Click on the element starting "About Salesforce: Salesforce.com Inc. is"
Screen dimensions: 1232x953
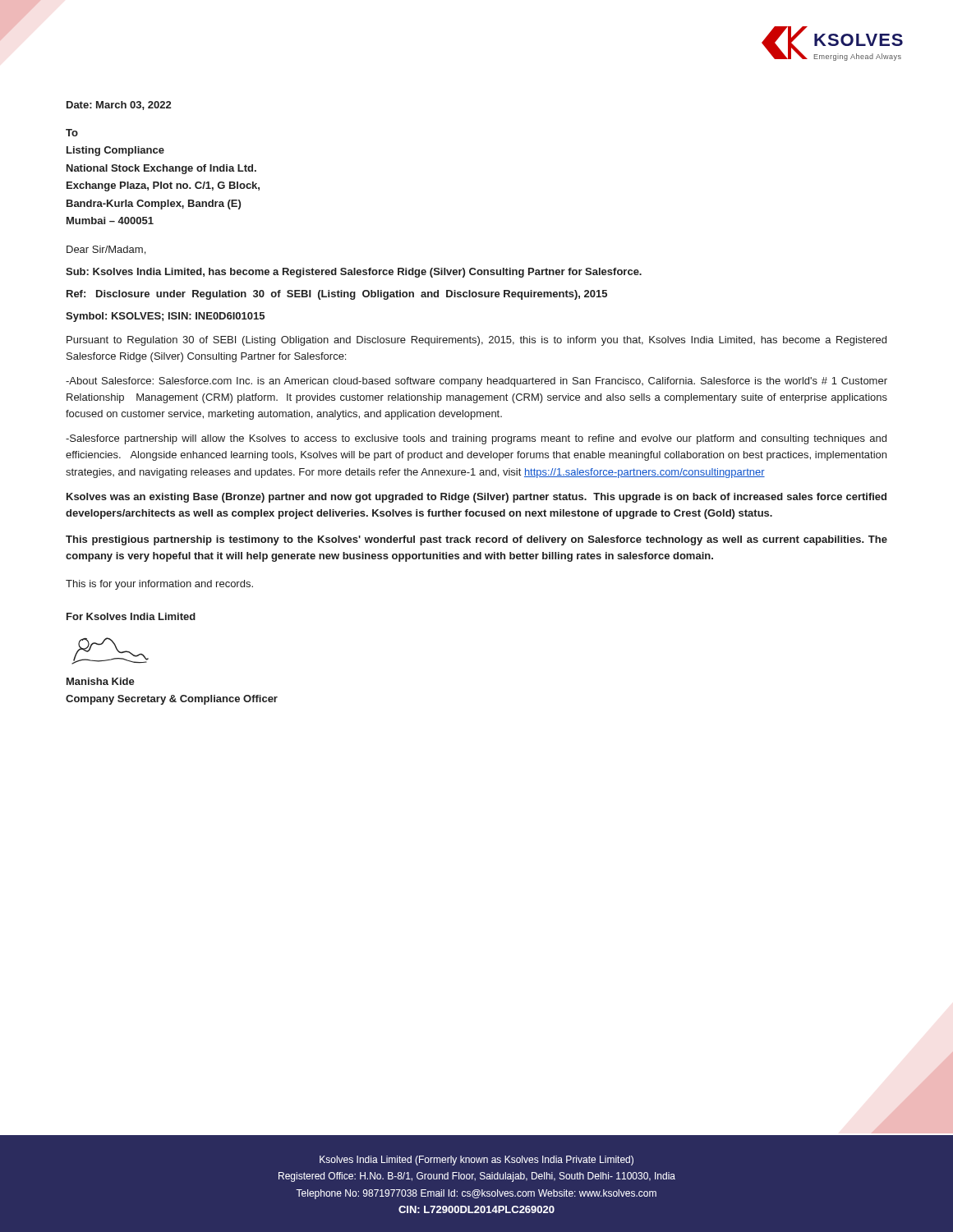click(x=476, y=397)
